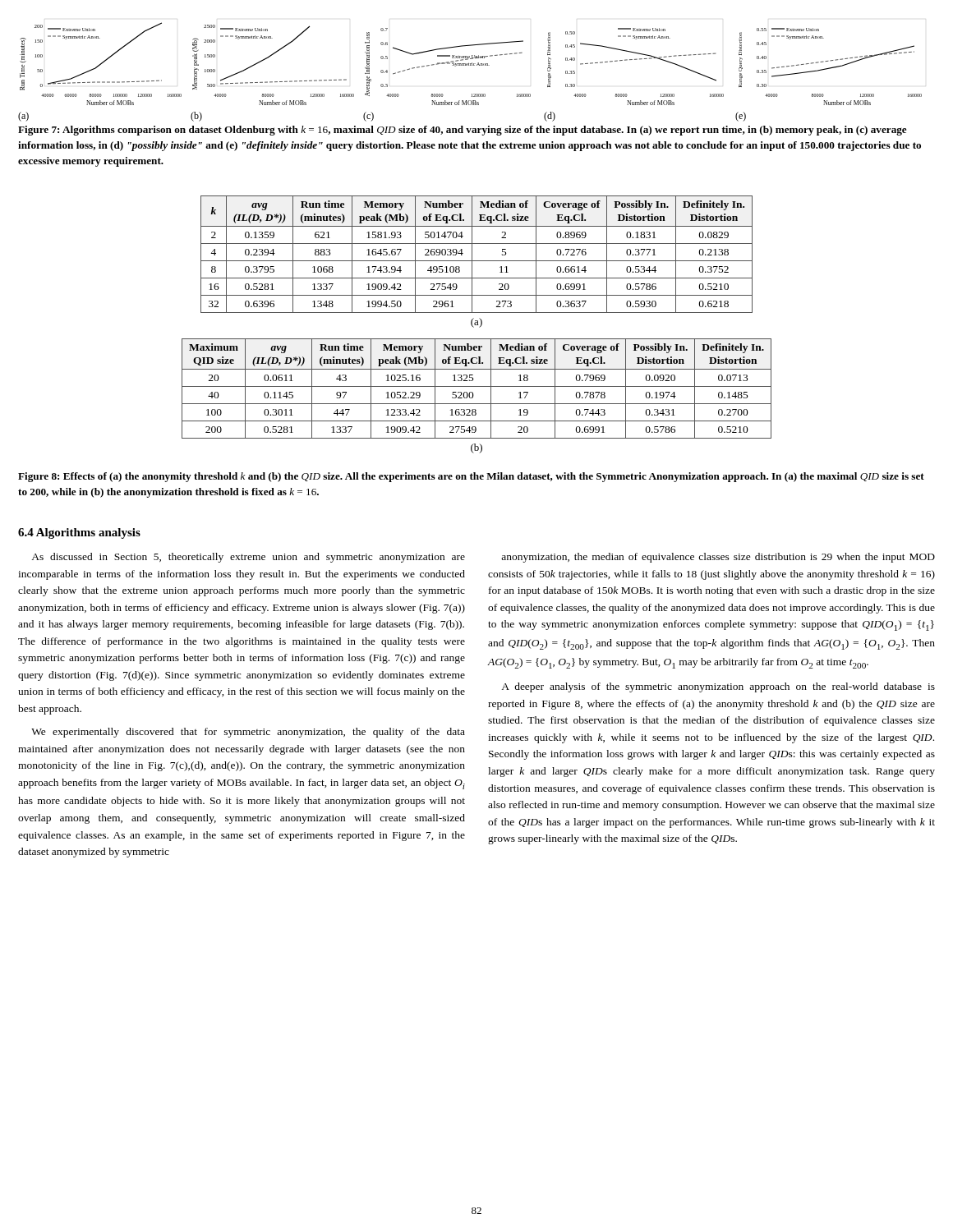Find the region starting "Figure 8: Effects of (a) the anonymity"

click(471, 484)
